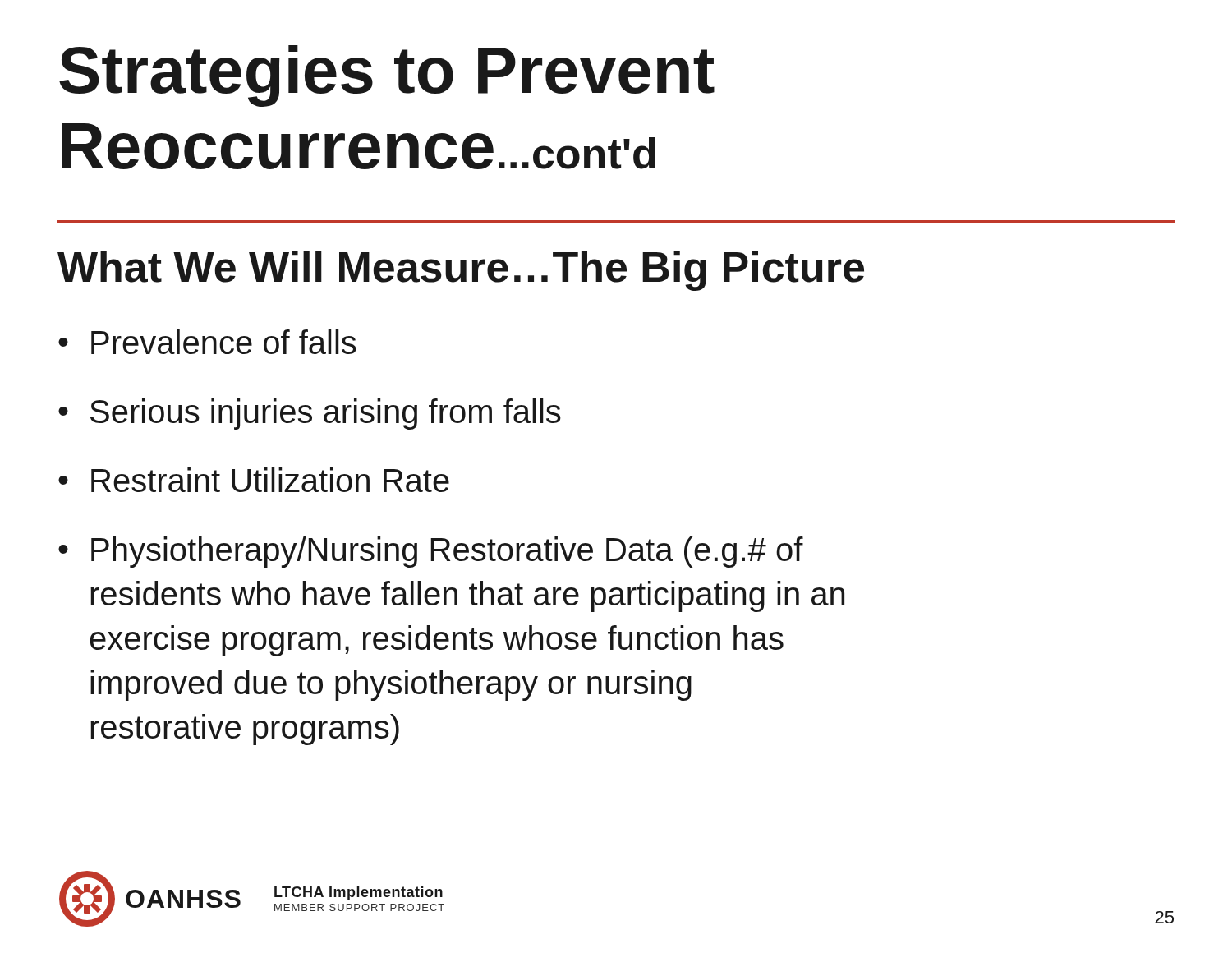This screenshot has width=1232, height=953.
Task: Locate the title containing "Strategies to Prevent"
Action: 616,108
